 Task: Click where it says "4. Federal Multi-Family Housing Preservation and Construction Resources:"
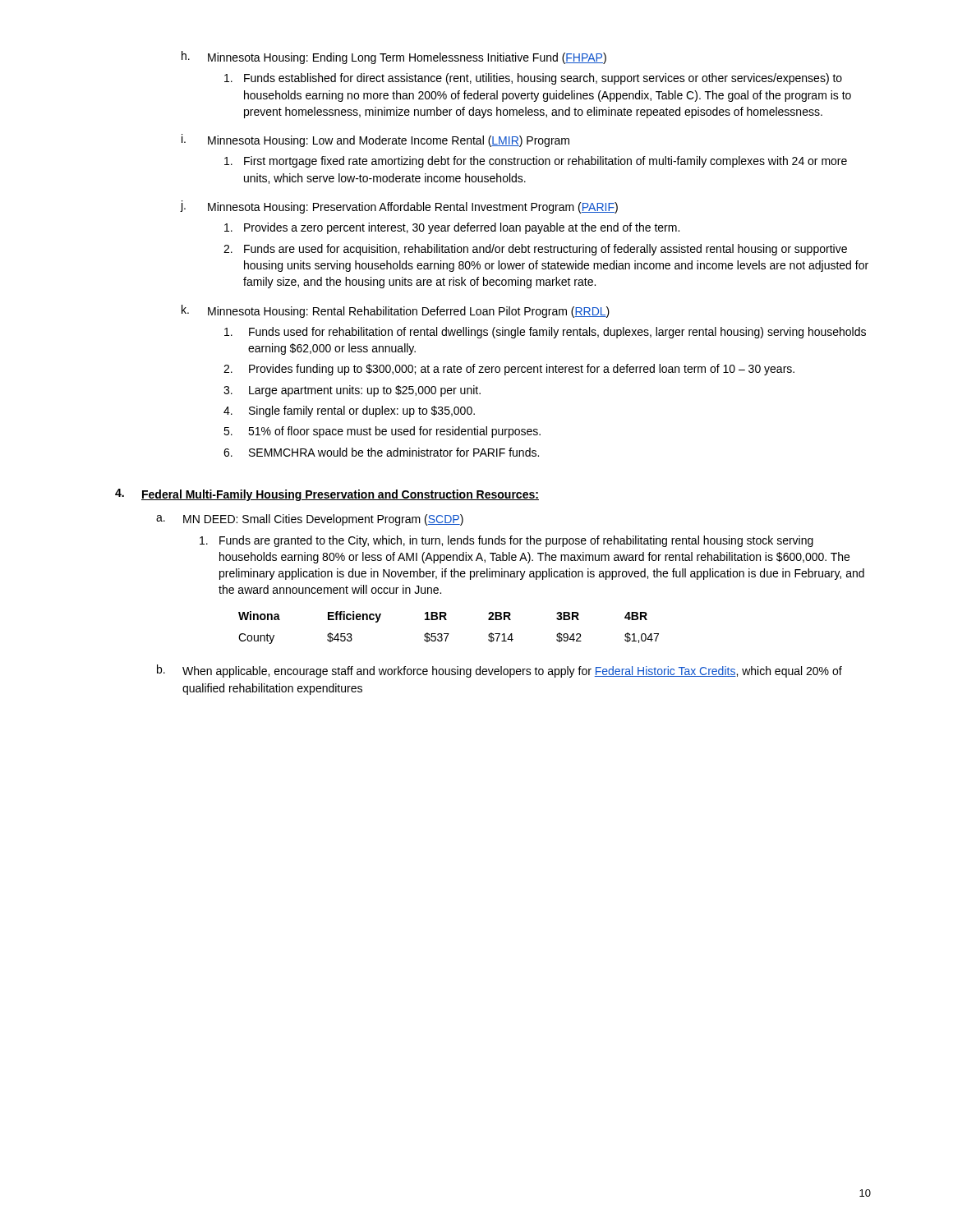[327, 495]
